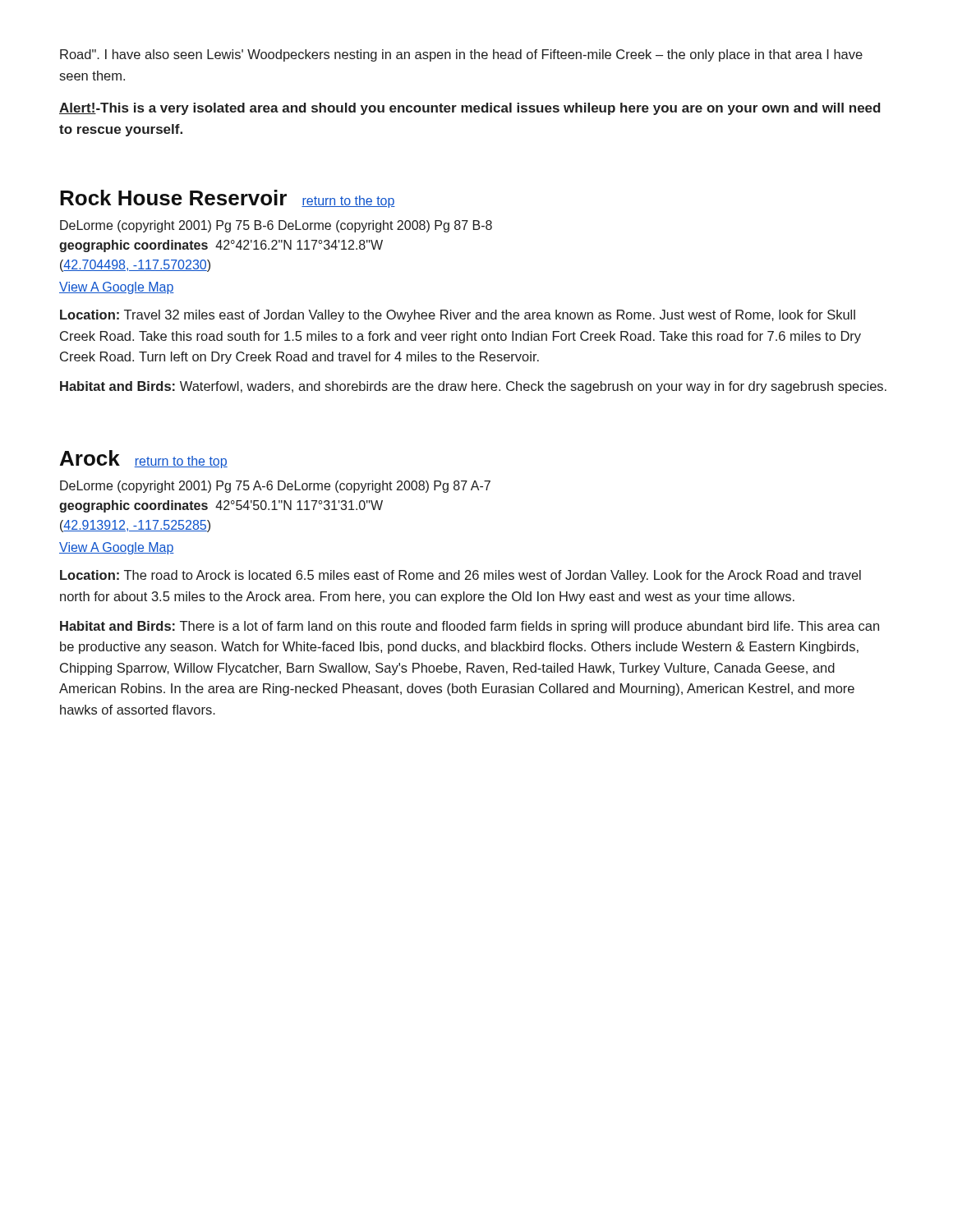Image resolution: width=953 pixels, height=1232 pixels.
Task: Click on the text block that reads "Location: Travel 32 miles east of Jordan Valley"
Action: click(x=460, y=336)
